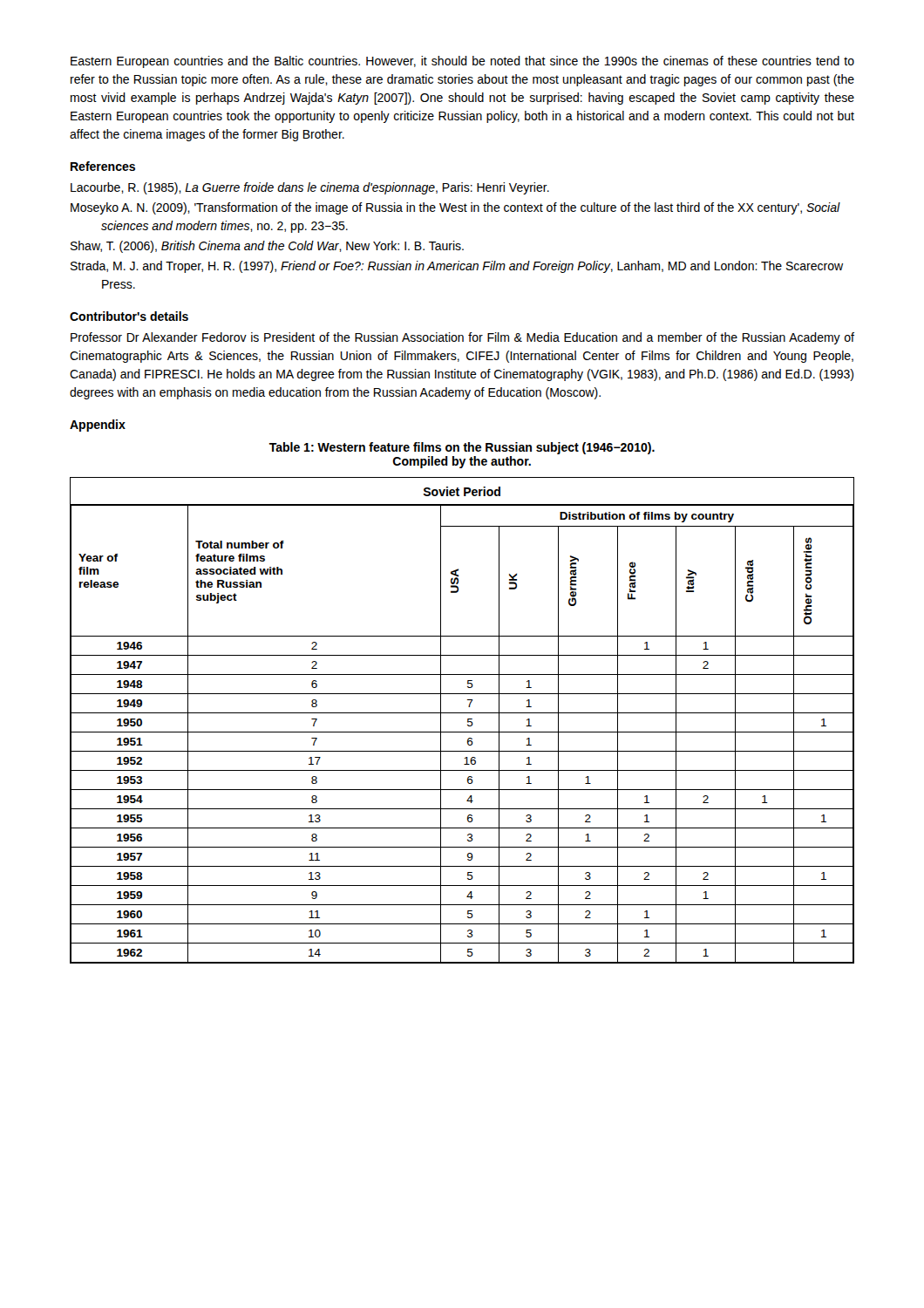Locate the table

coord(462,720)
